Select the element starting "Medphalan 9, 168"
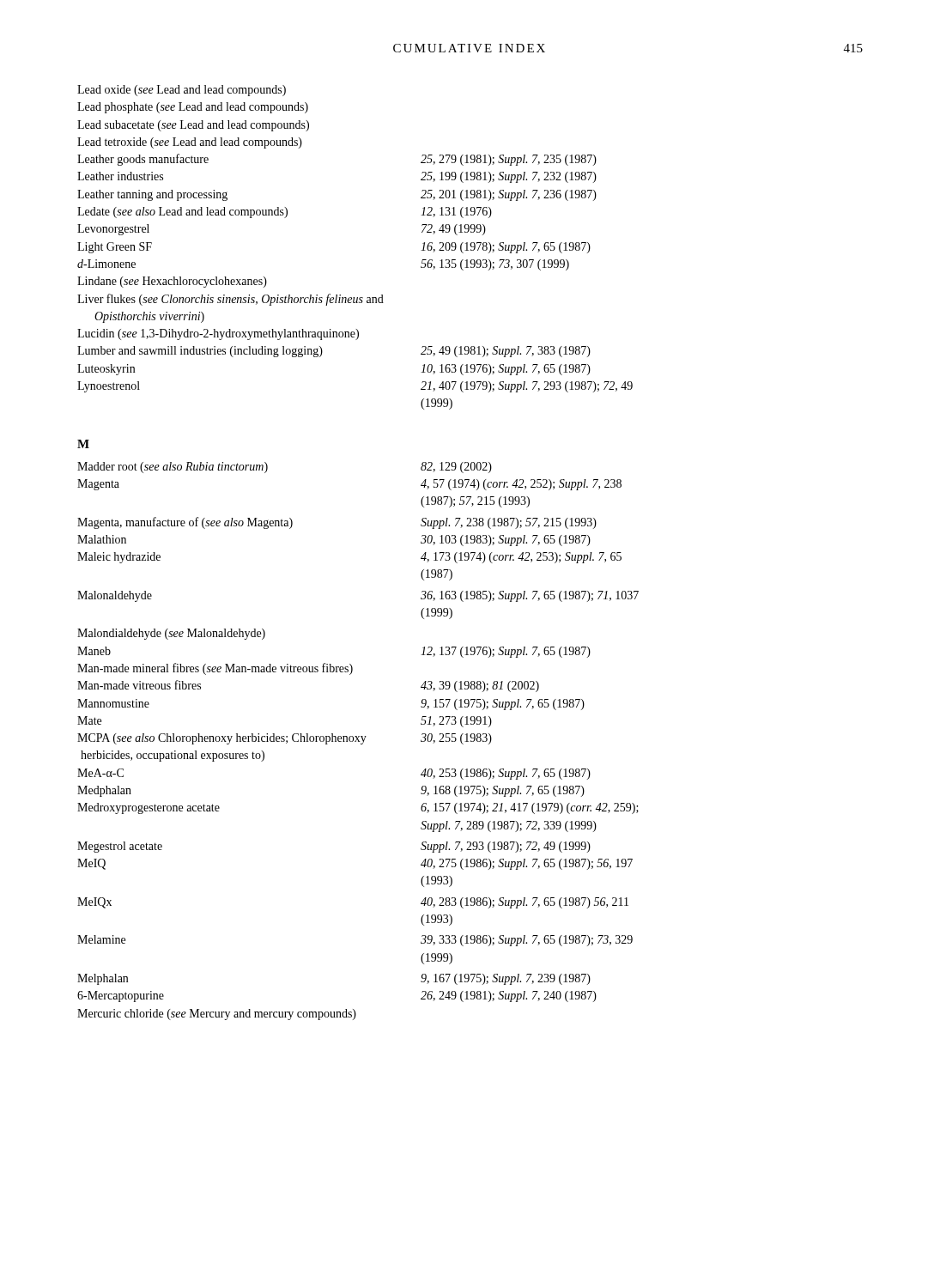940x1288 pixels. tap(470, 791)
